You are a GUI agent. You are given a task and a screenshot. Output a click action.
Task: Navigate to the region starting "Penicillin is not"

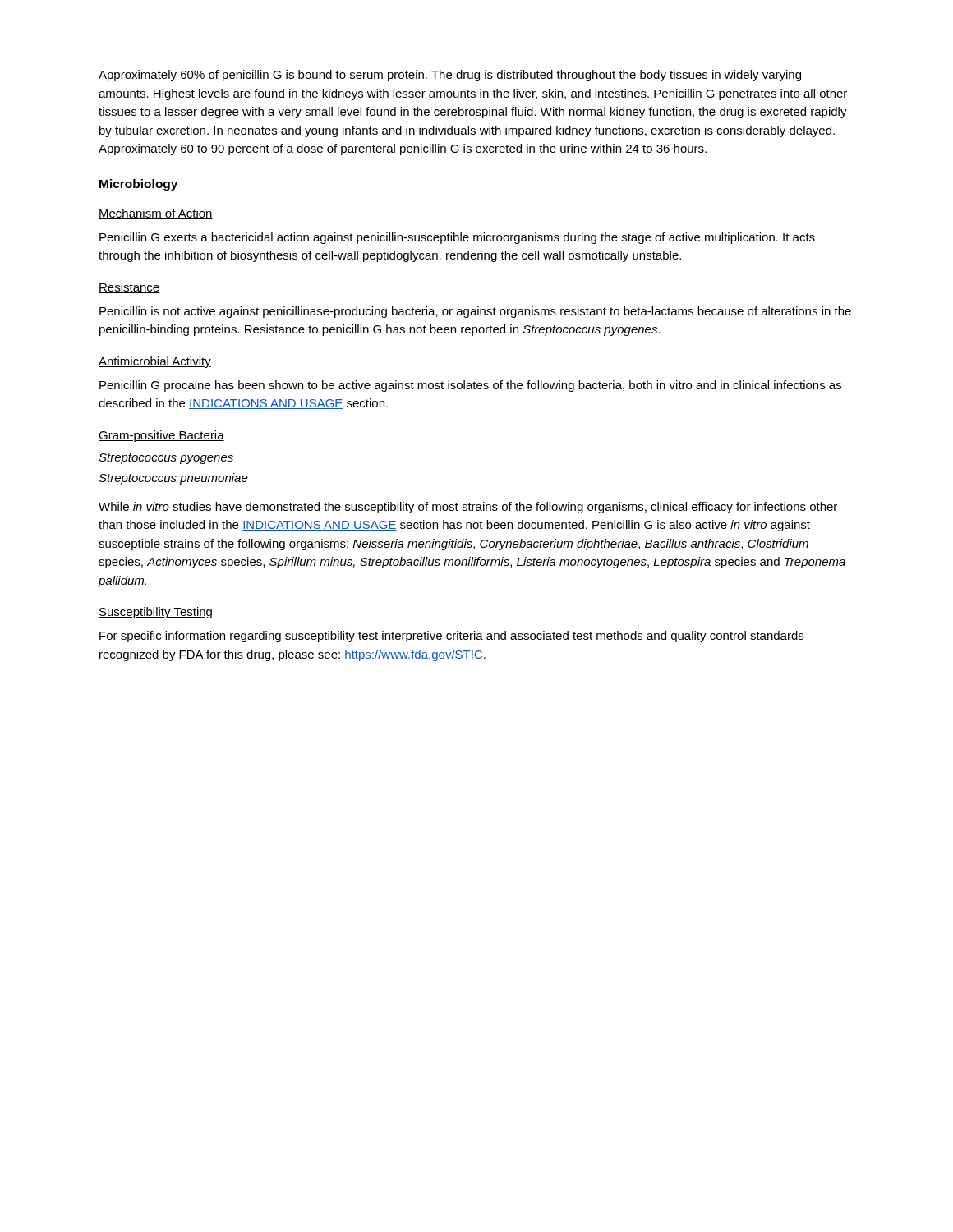(x=476, y=320)
